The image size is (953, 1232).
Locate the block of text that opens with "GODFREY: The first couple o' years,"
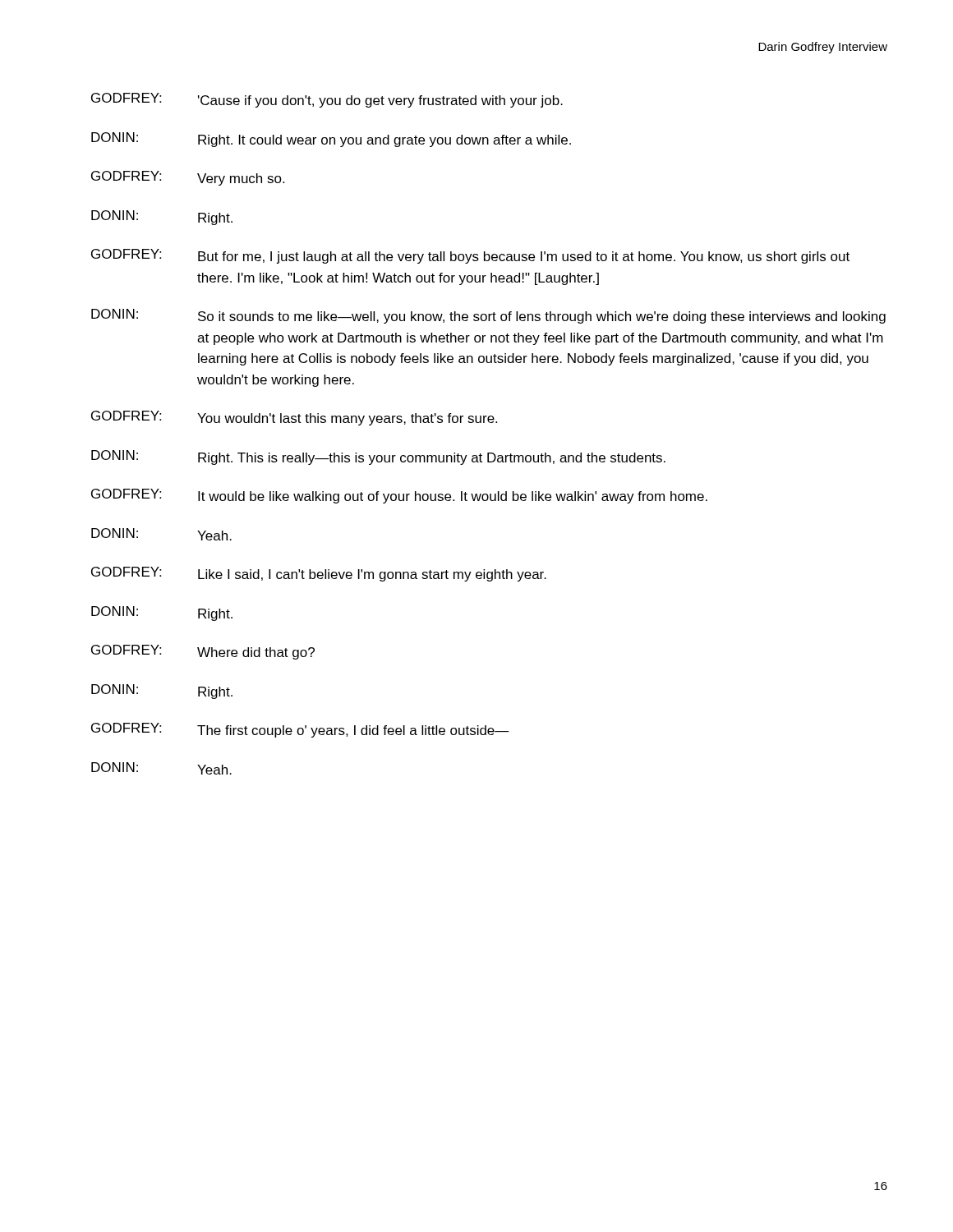(489, 731)
